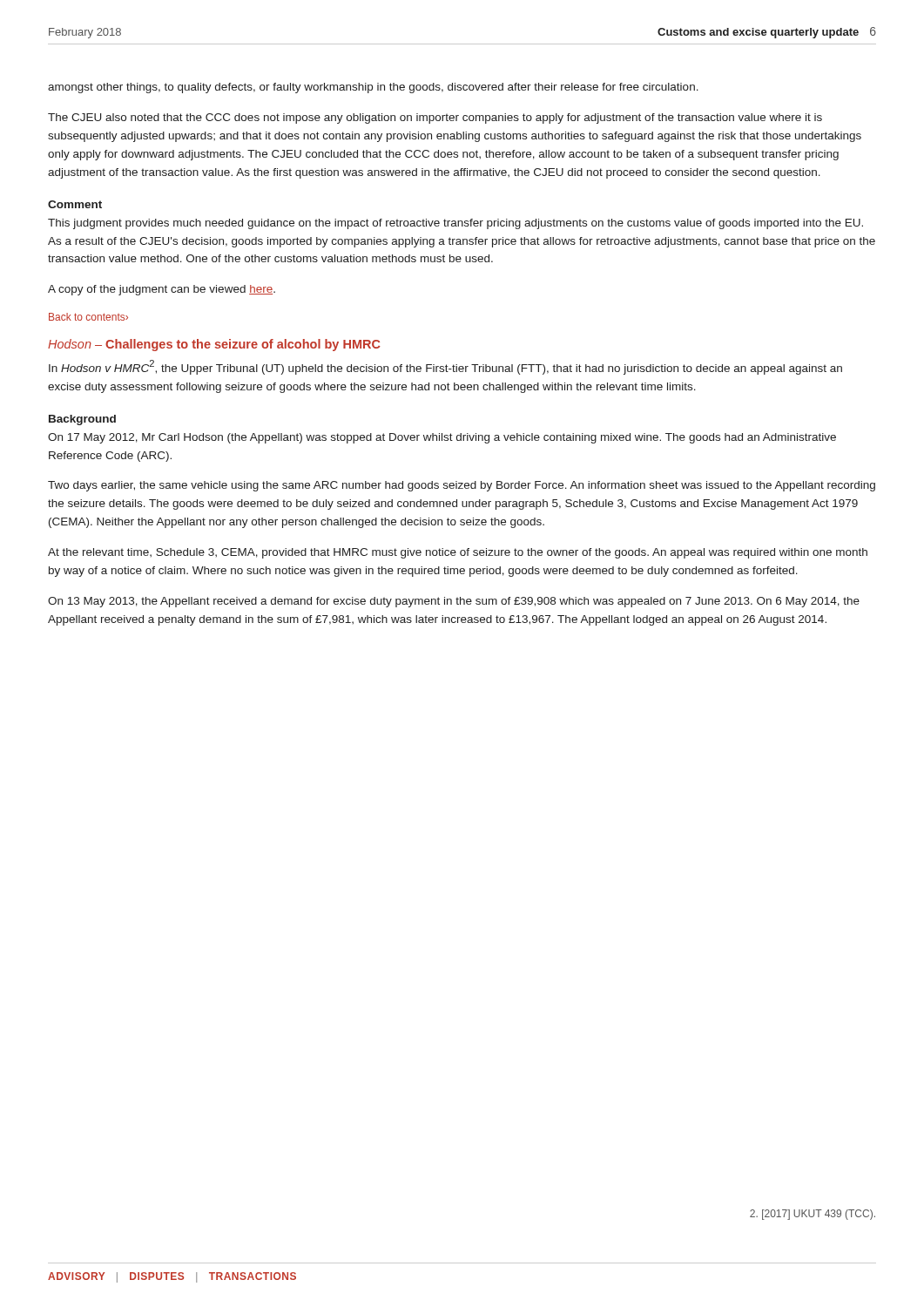Navigate to the passage starting "[2017] UKUT 439"
The width and height of the screenshot is (924, 1307).
(813, 1214)
